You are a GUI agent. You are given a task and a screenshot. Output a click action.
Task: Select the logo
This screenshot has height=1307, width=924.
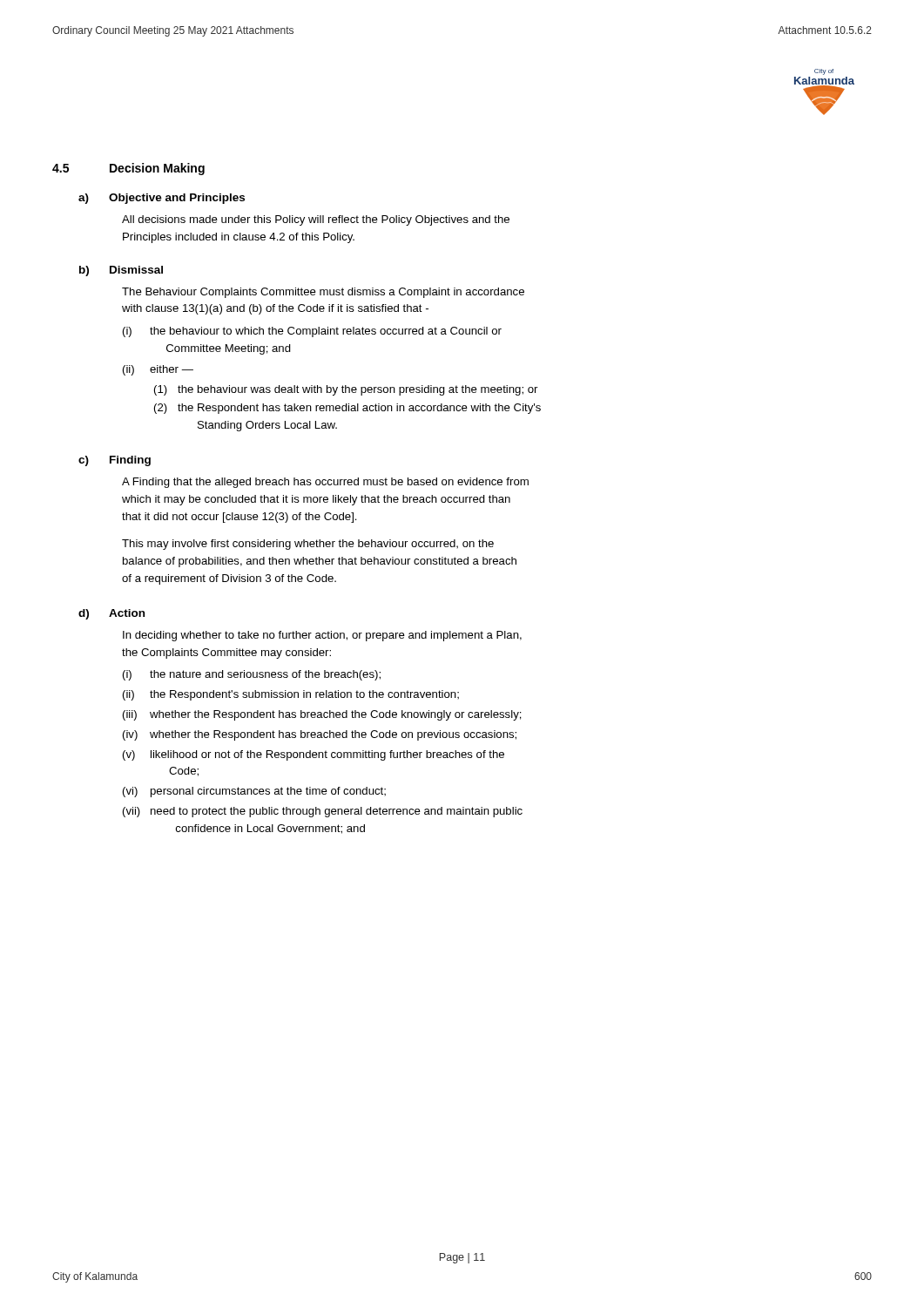[x=824, y=92]
